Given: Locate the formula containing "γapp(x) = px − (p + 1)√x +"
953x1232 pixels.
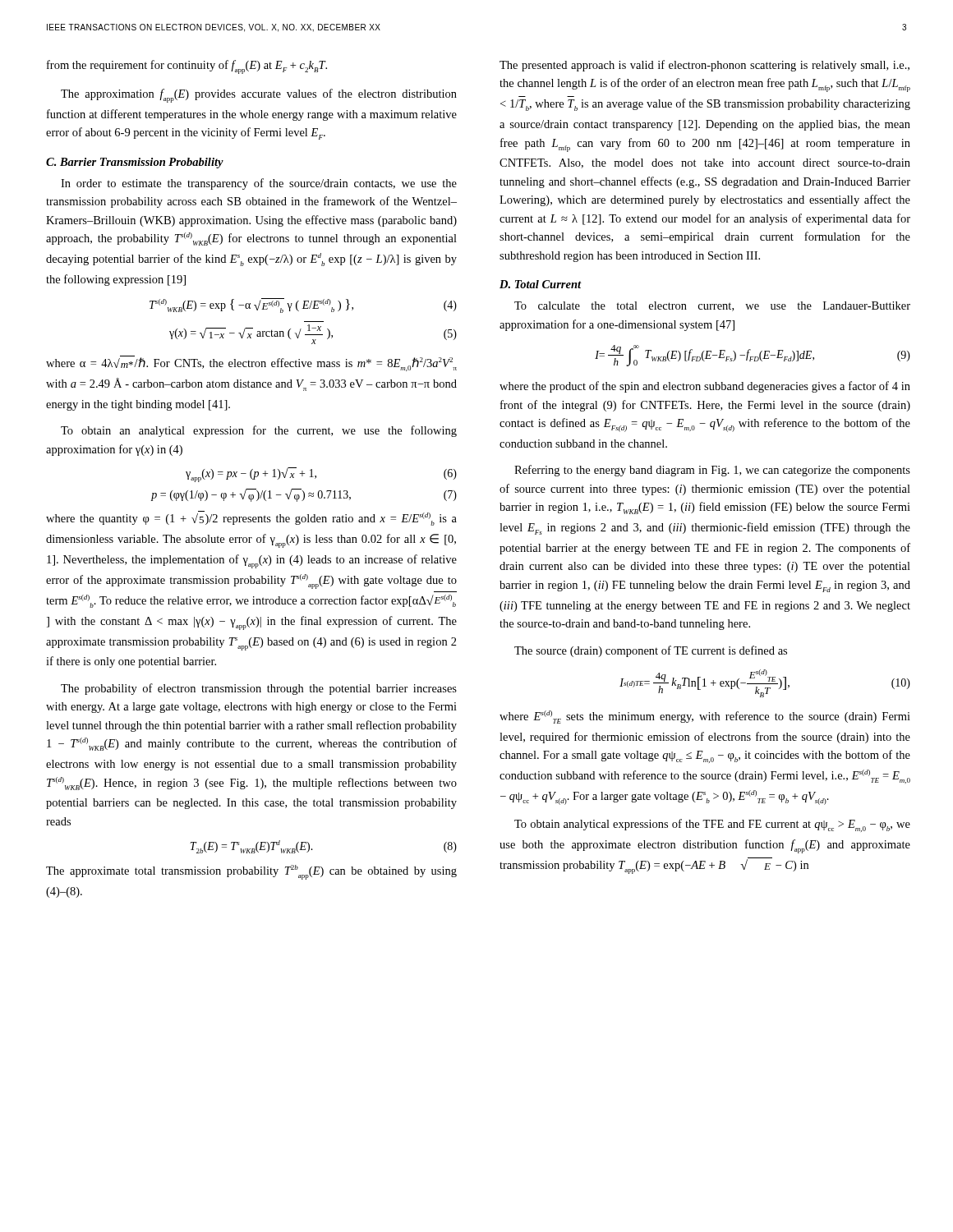Looking at the screenshot, I should pos(321,474).
